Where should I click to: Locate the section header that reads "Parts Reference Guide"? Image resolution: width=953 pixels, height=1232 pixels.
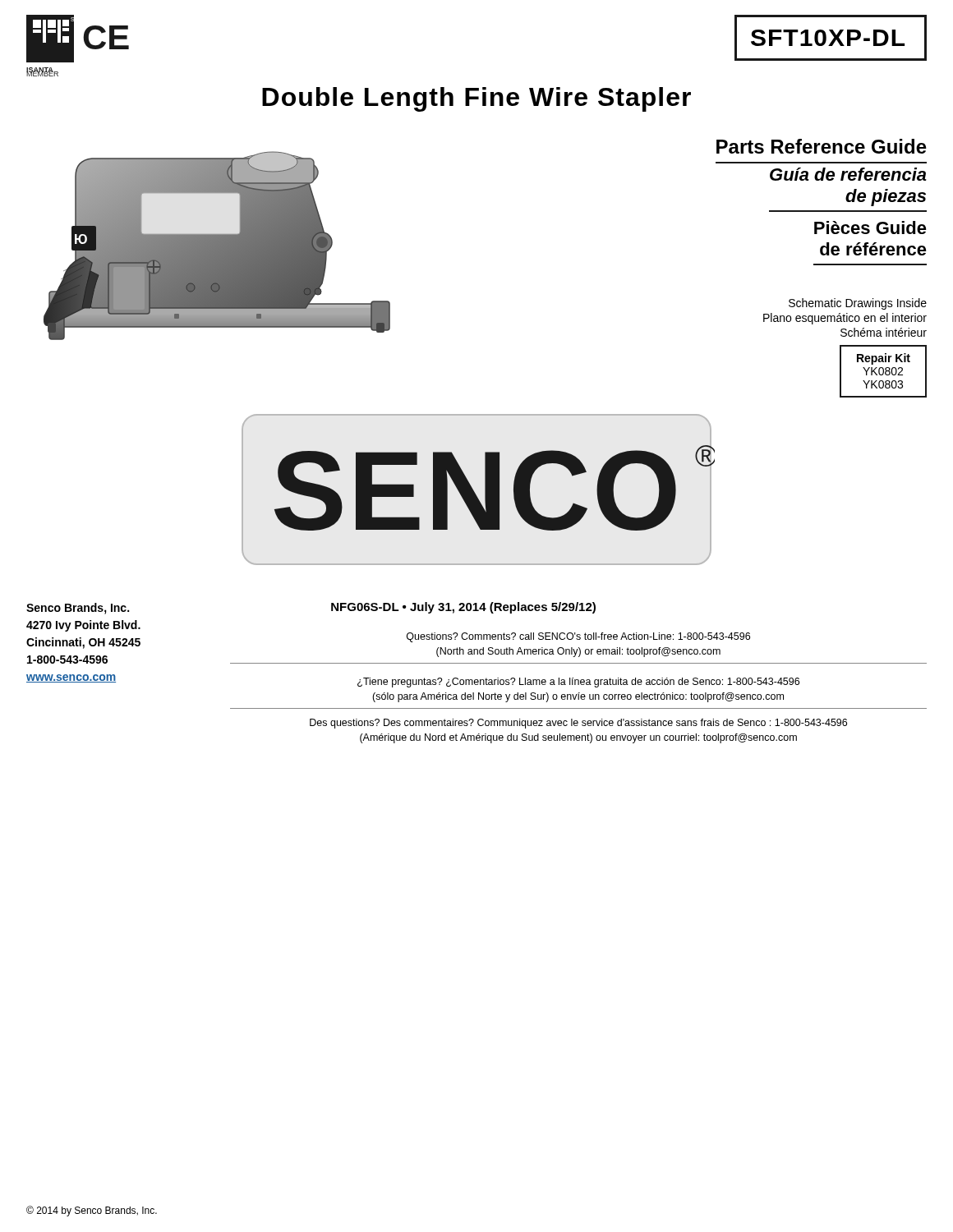tap(821, 147)
